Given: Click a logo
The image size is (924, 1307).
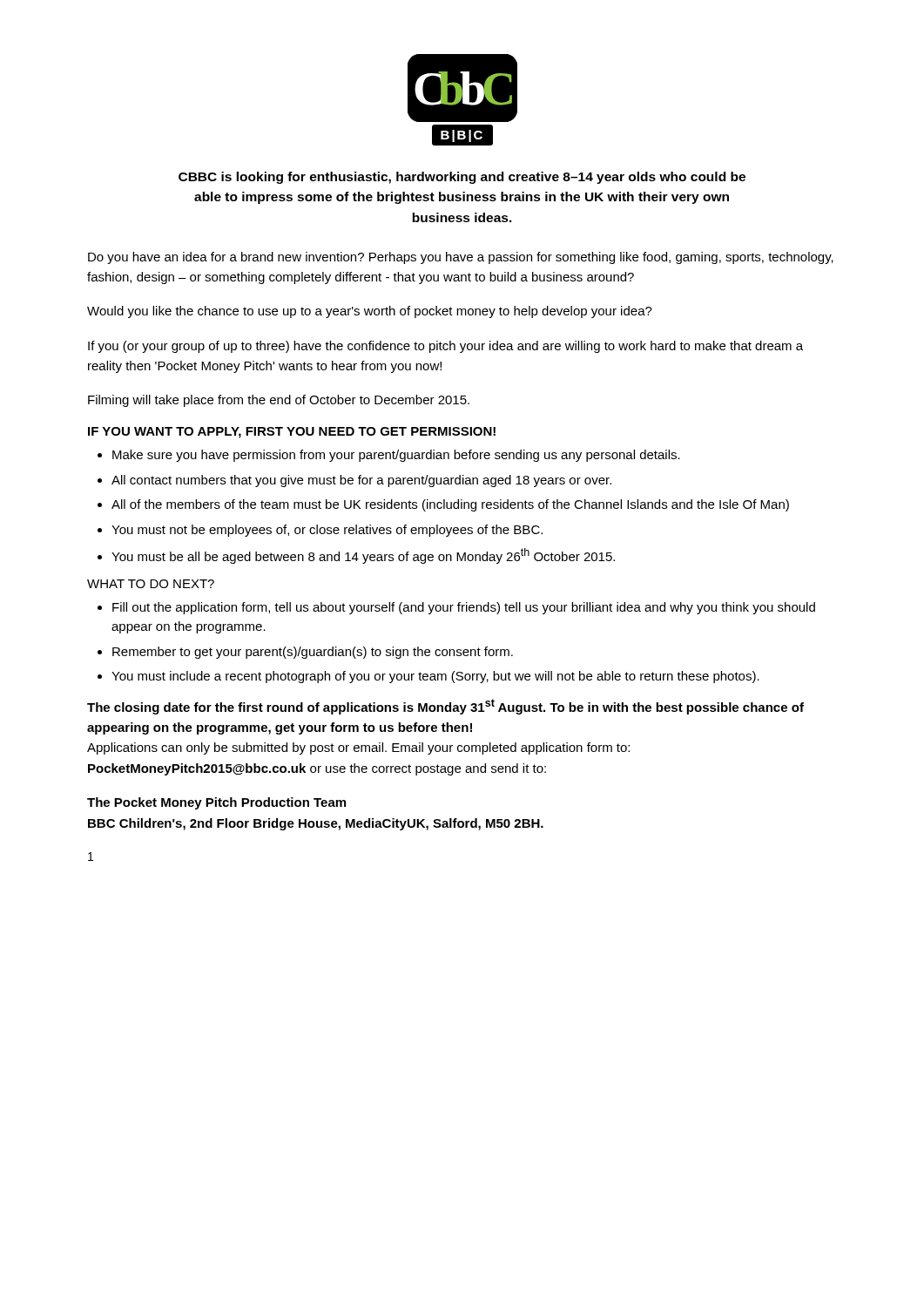Looking at the screenshot, I should click(462, 101).
